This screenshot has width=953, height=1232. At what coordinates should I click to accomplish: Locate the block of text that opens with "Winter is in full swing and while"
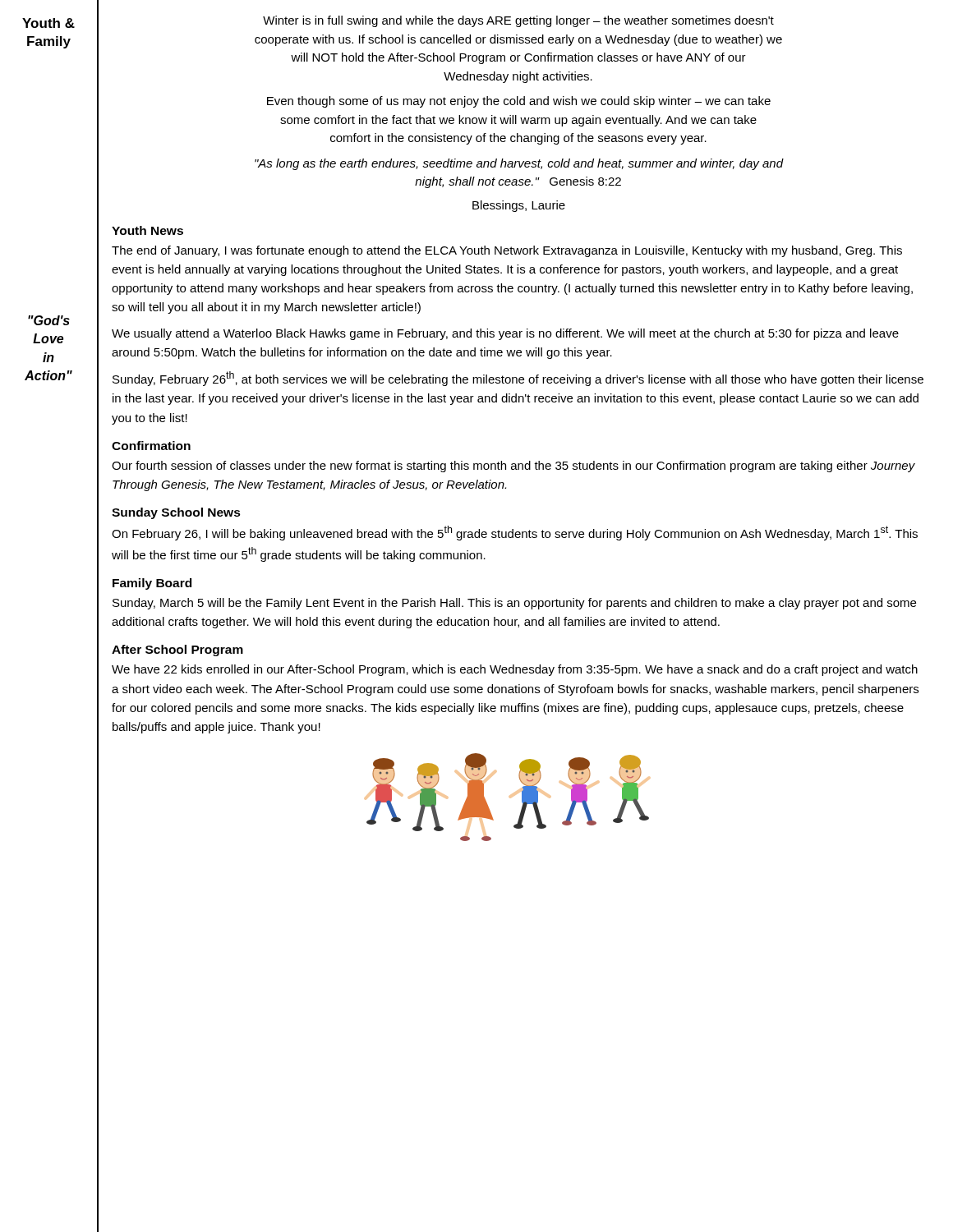tap(518, 48)
